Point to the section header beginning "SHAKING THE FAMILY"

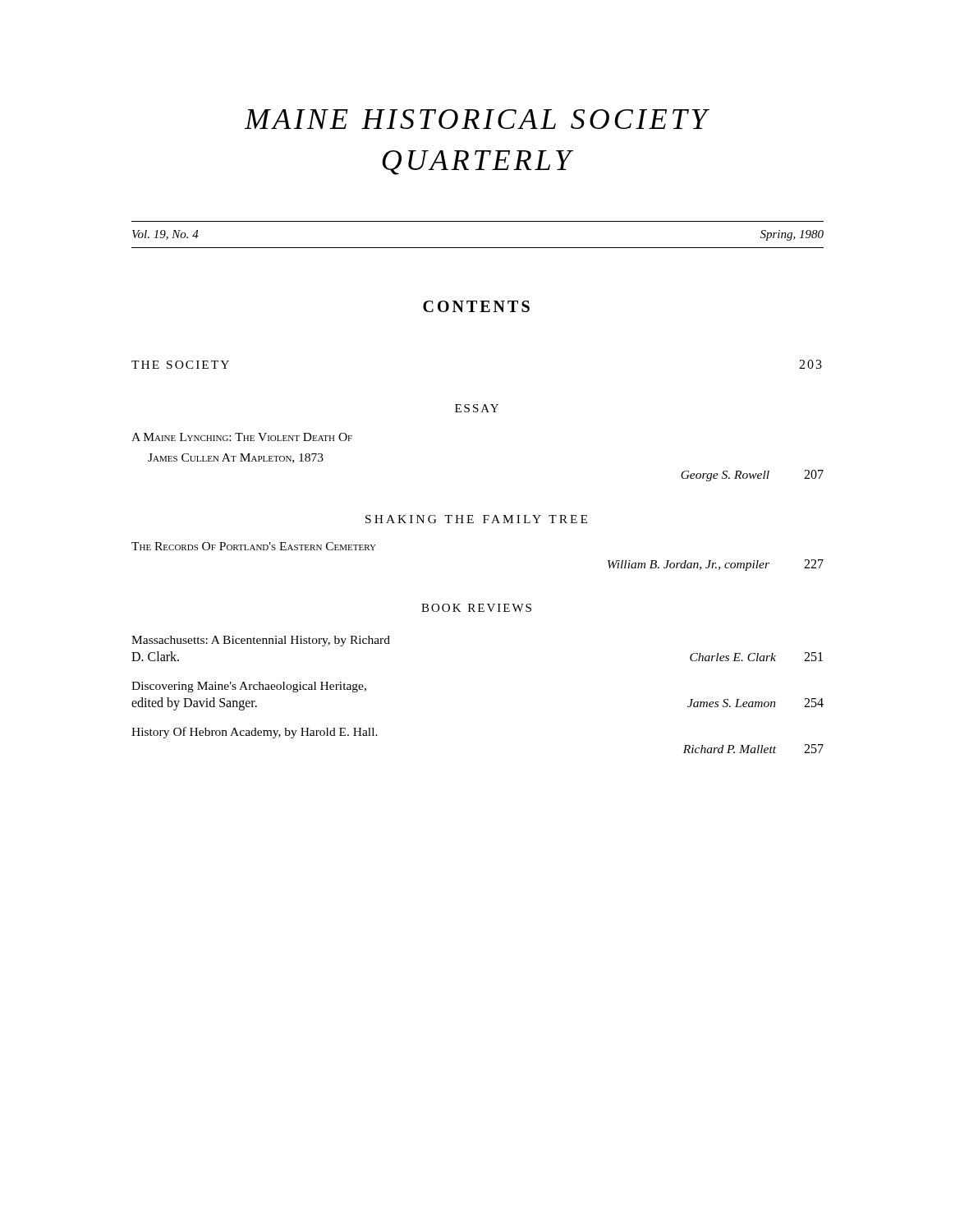(x=478, y=519)
